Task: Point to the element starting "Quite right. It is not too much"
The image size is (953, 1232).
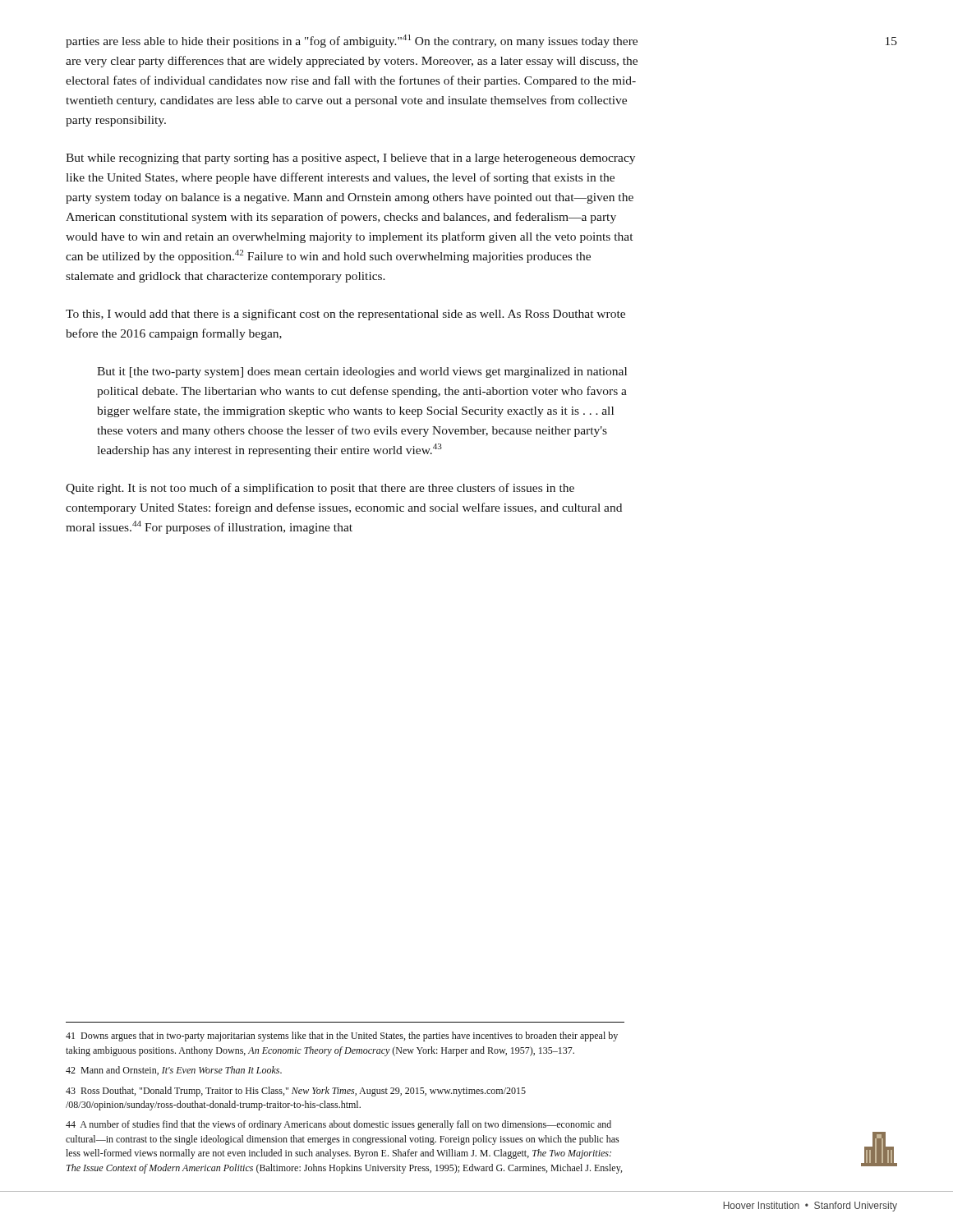Action: 344,507
